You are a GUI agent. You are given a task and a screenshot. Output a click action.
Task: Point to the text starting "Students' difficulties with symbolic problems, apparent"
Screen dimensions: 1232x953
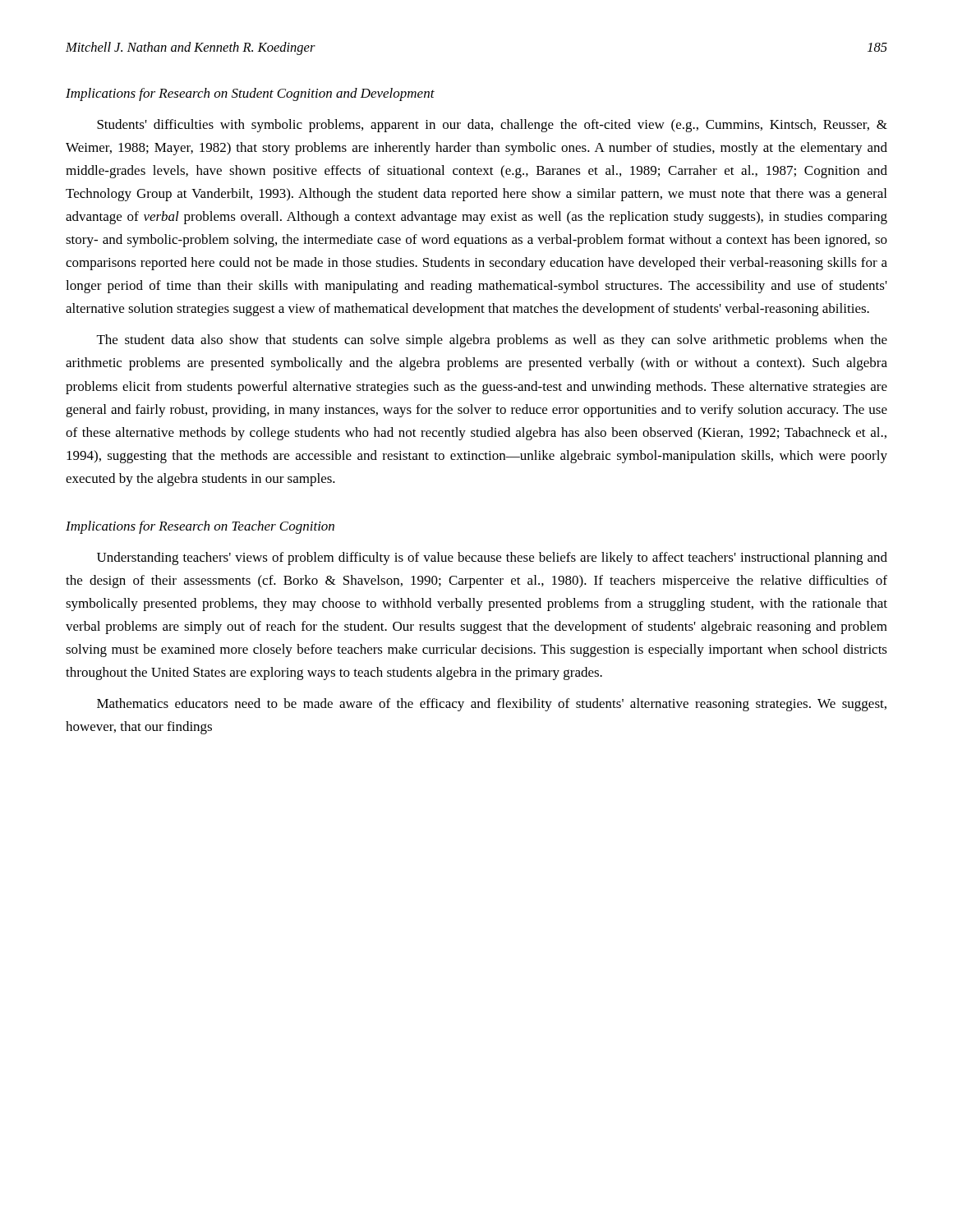pyautogui.click(x=476, y=217)
